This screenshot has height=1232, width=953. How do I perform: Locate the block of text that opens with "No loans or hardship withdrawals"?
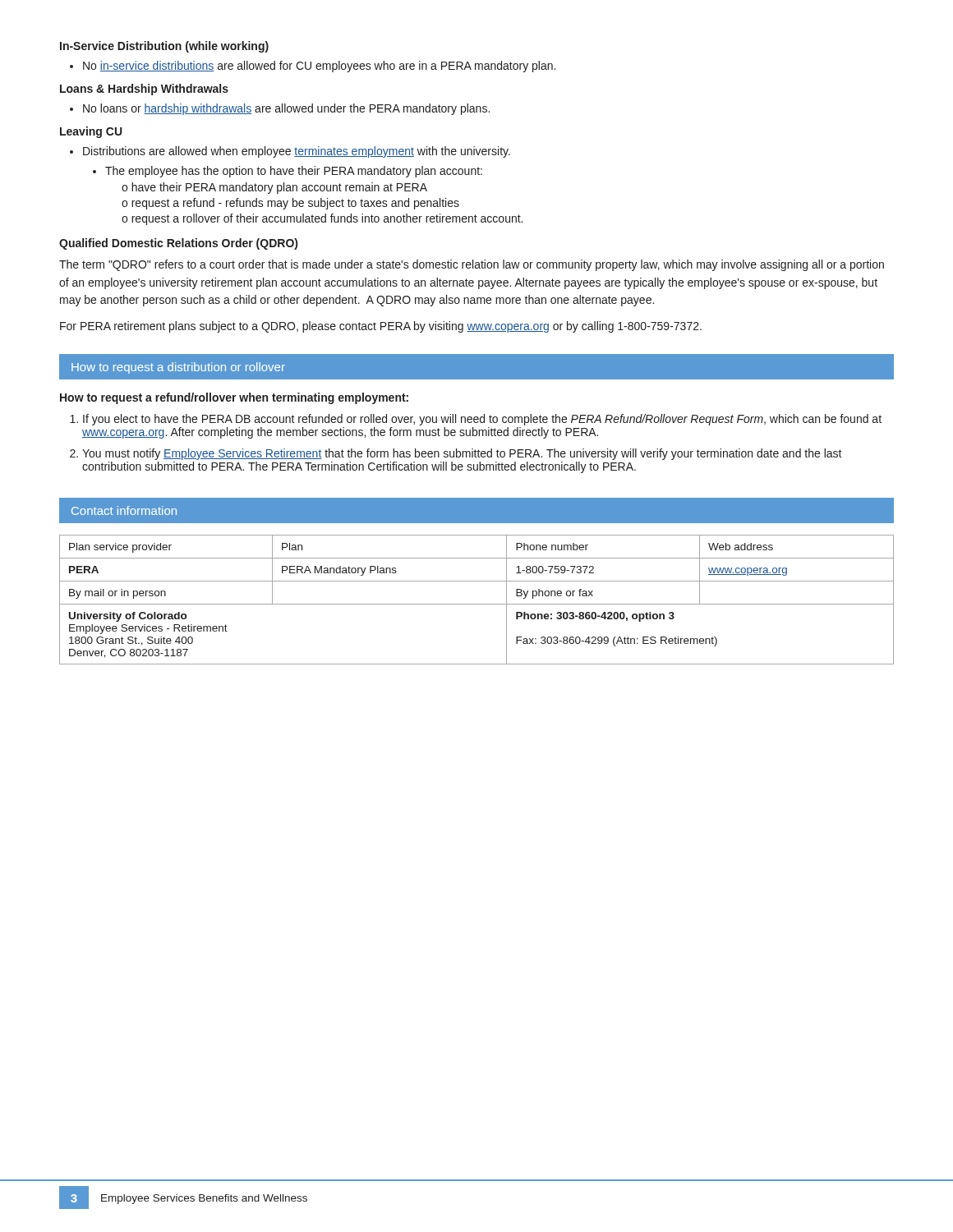click(476, 108)
